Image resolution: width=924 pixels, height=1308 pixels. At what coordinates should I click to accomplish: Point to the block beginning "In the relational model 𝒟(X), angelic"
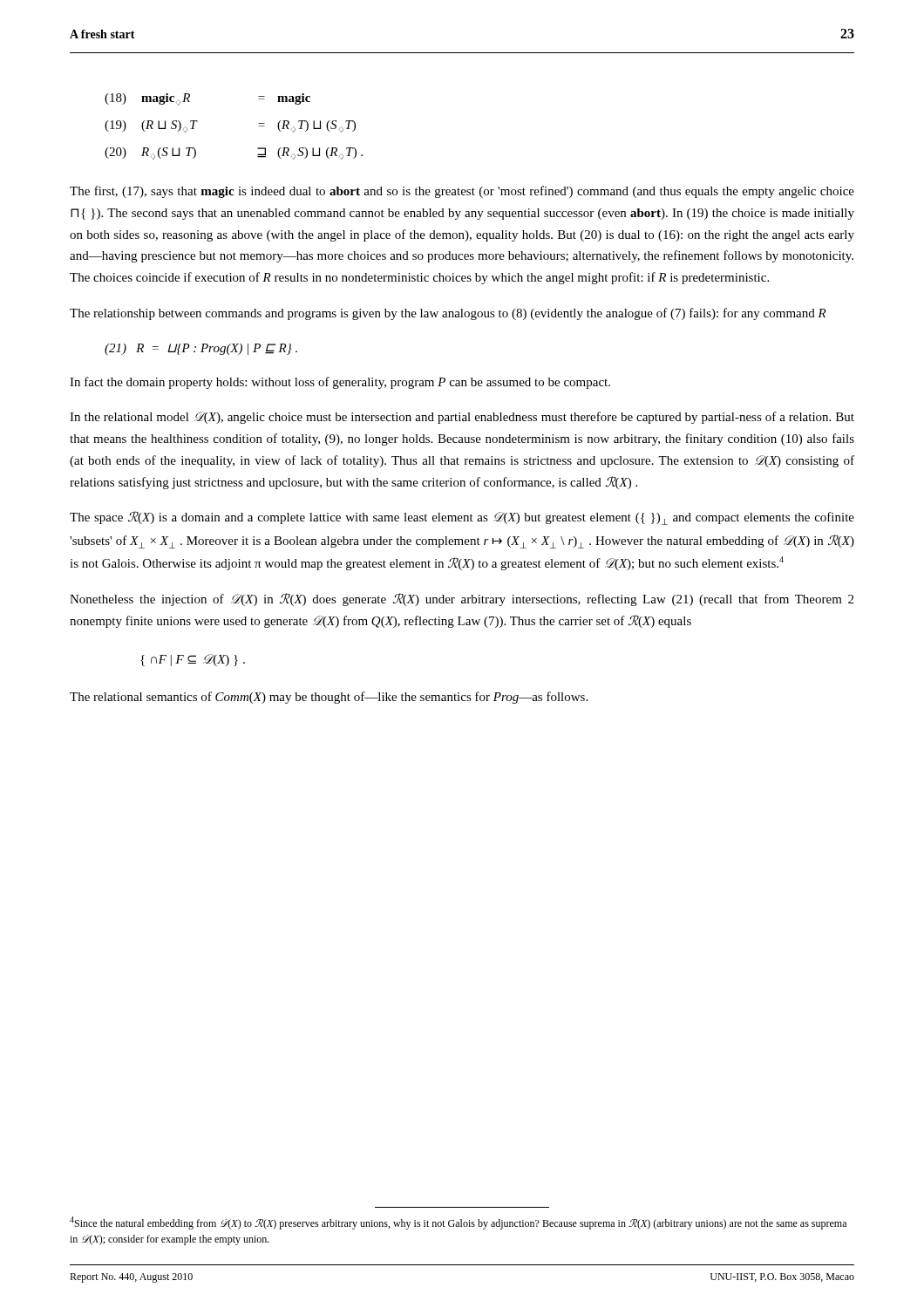pyautogui.click(x=462, y=450)
